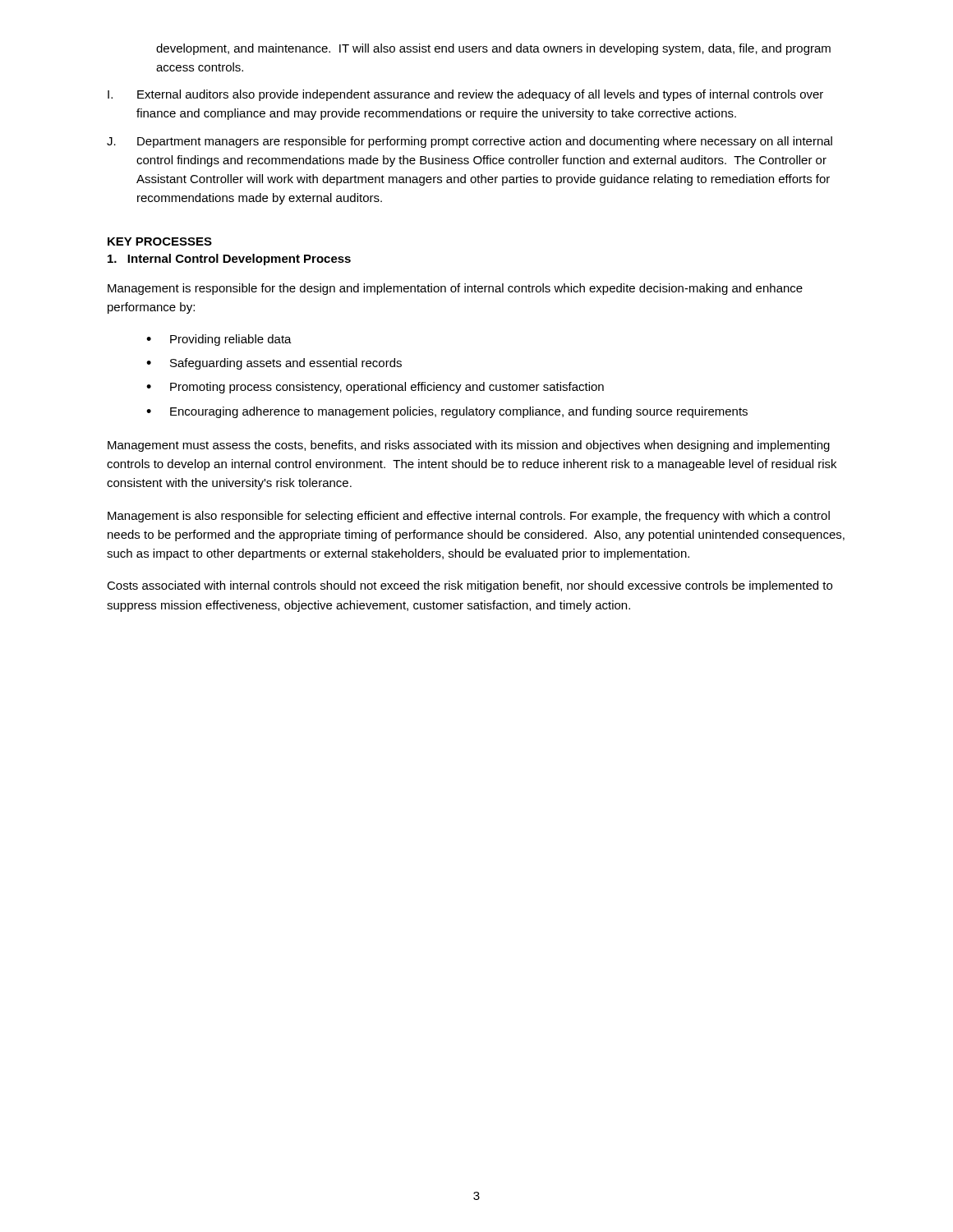Navigate to the text block starting "• Promoting process consistency, operational"
The width and height of the screenshot is (953, 1232).
[493, 388]
